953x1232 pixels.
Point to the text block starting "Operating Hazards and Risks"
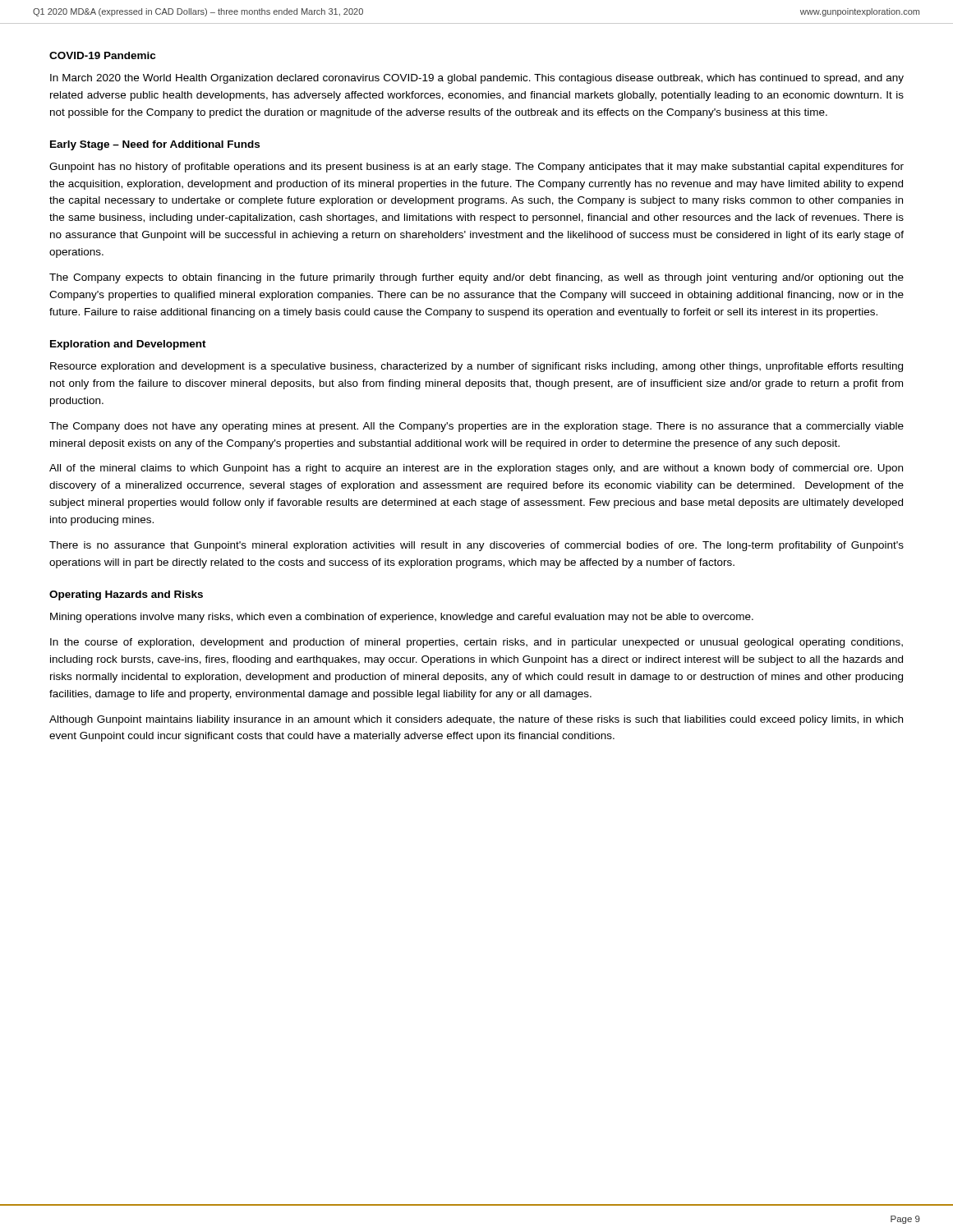coord(126,594)
